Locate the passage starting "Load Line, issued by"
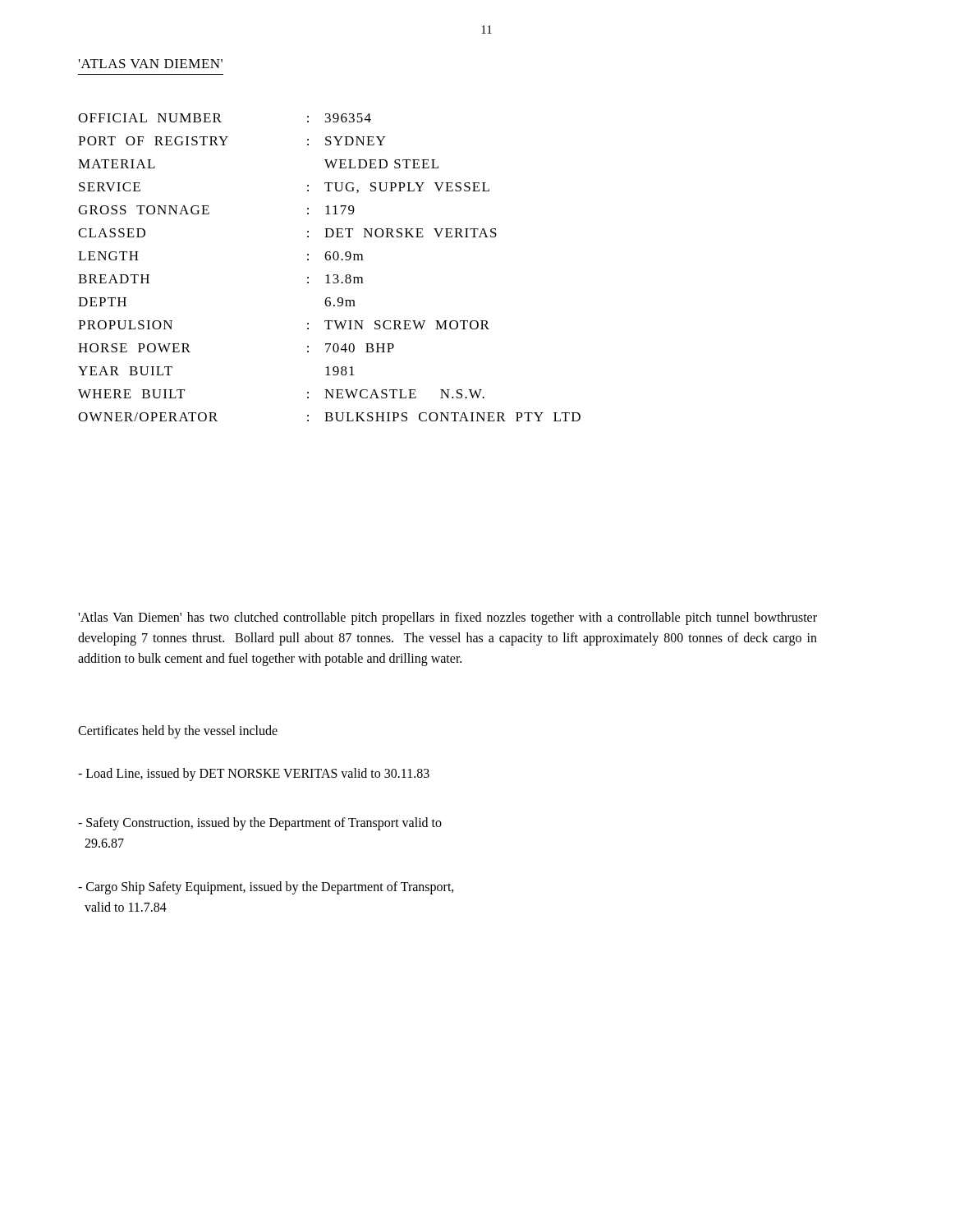 coord(254,773)
